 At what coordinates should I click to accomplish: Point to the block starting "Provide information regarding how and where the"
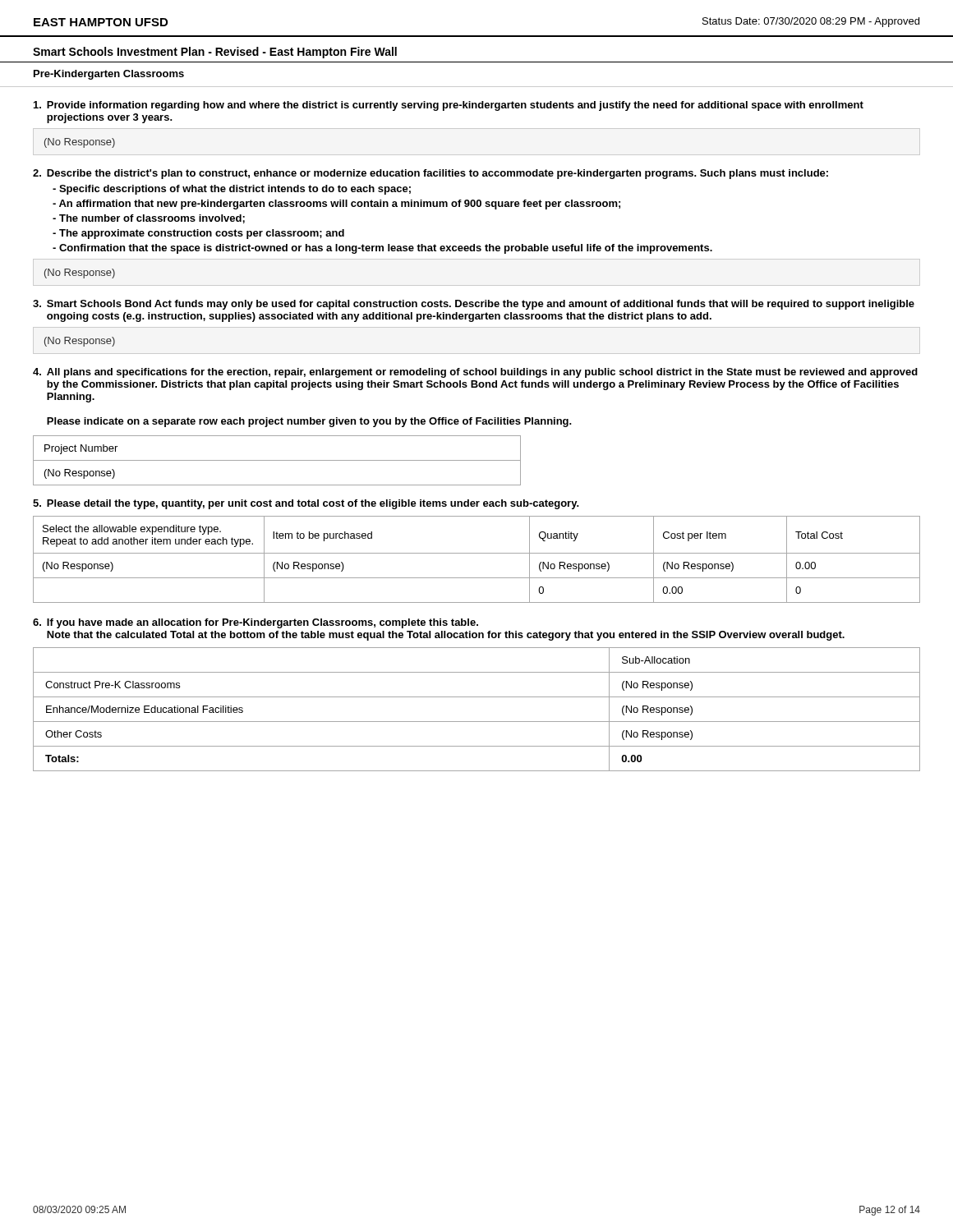click(476, 111)
